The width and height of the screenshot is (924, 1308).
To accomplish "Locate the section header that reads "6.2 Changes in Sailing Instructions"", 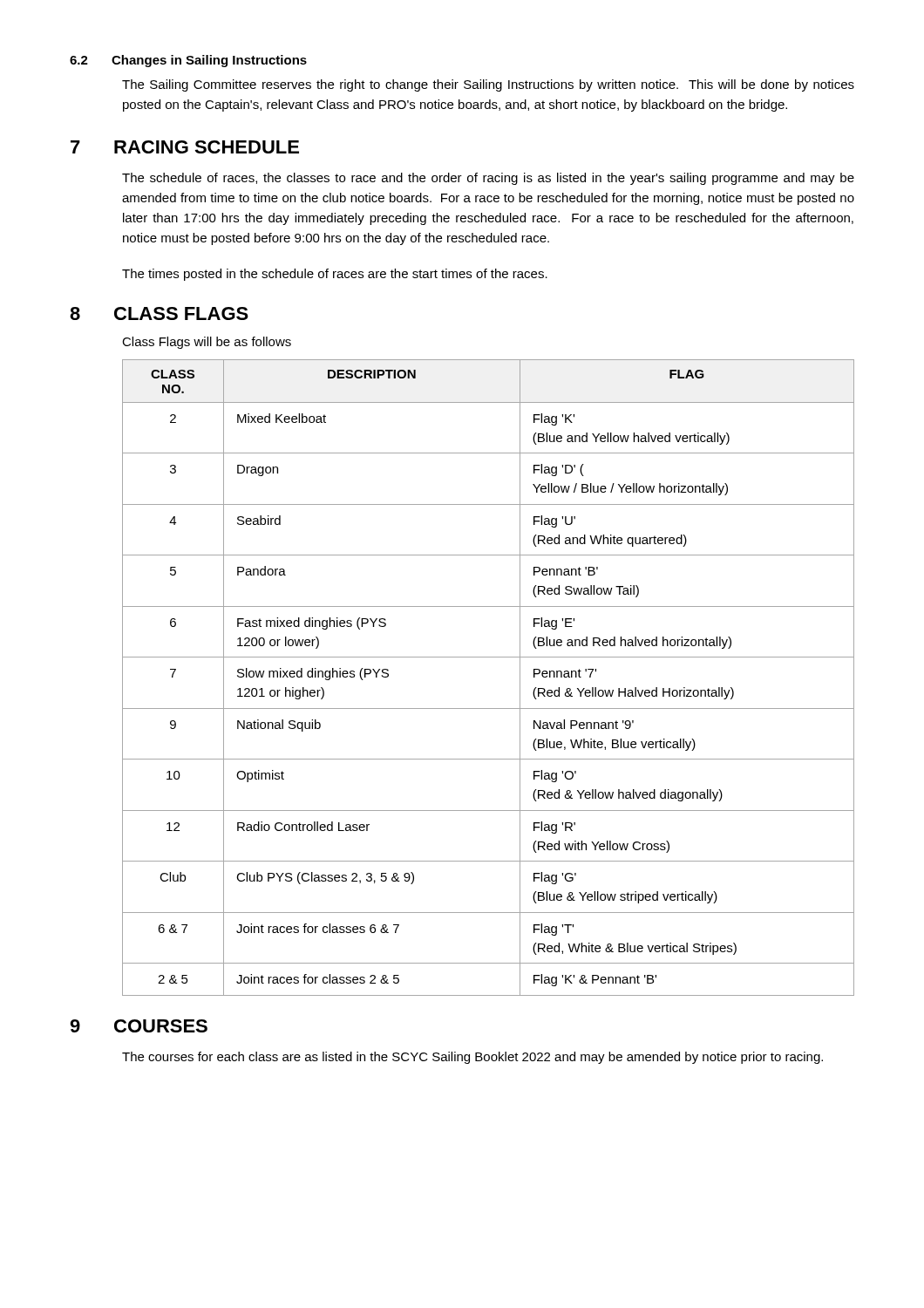I will tap(188, 60).
